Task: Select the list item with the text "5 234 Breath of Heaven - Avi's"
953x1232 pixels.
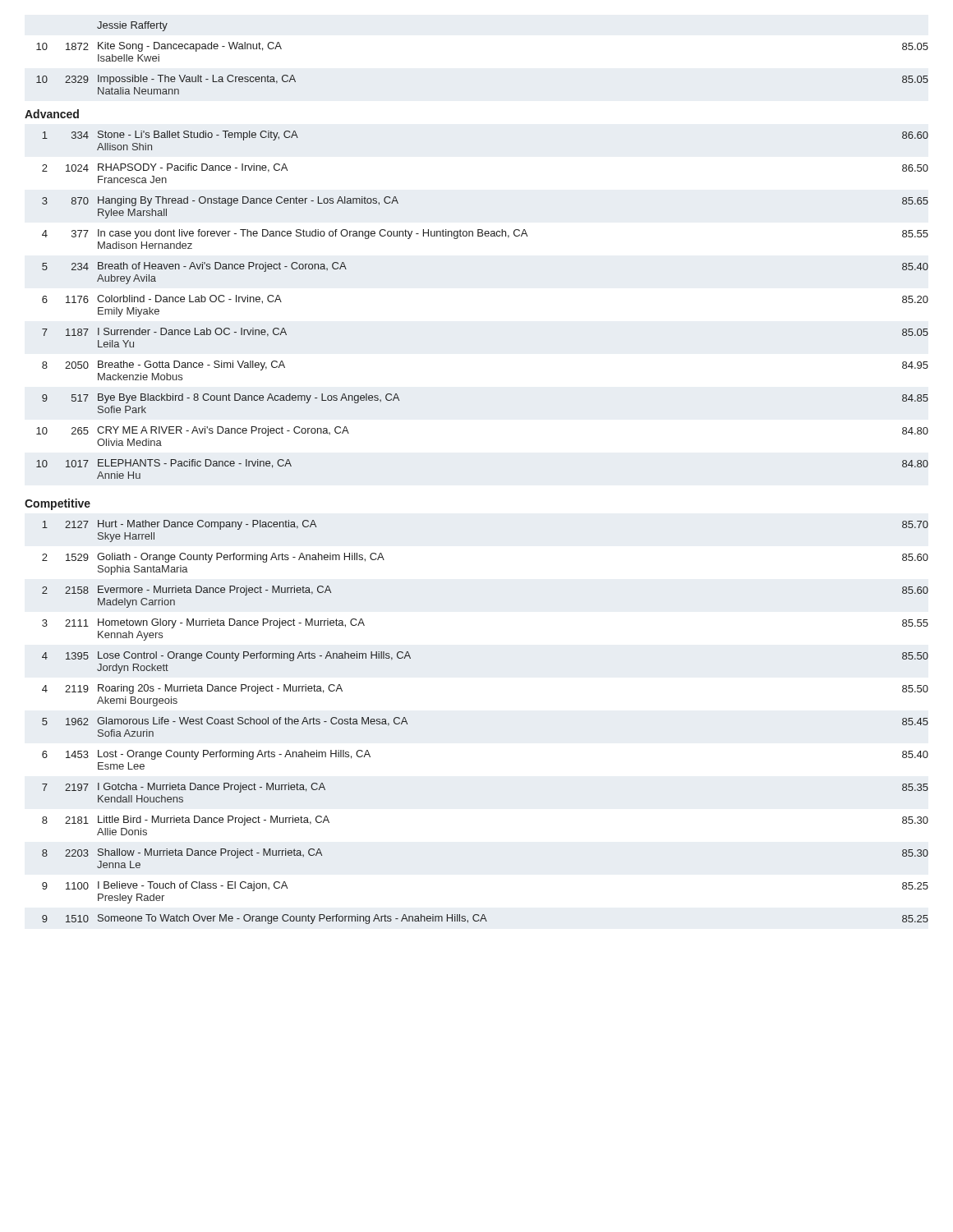Action: click(208, 267)
